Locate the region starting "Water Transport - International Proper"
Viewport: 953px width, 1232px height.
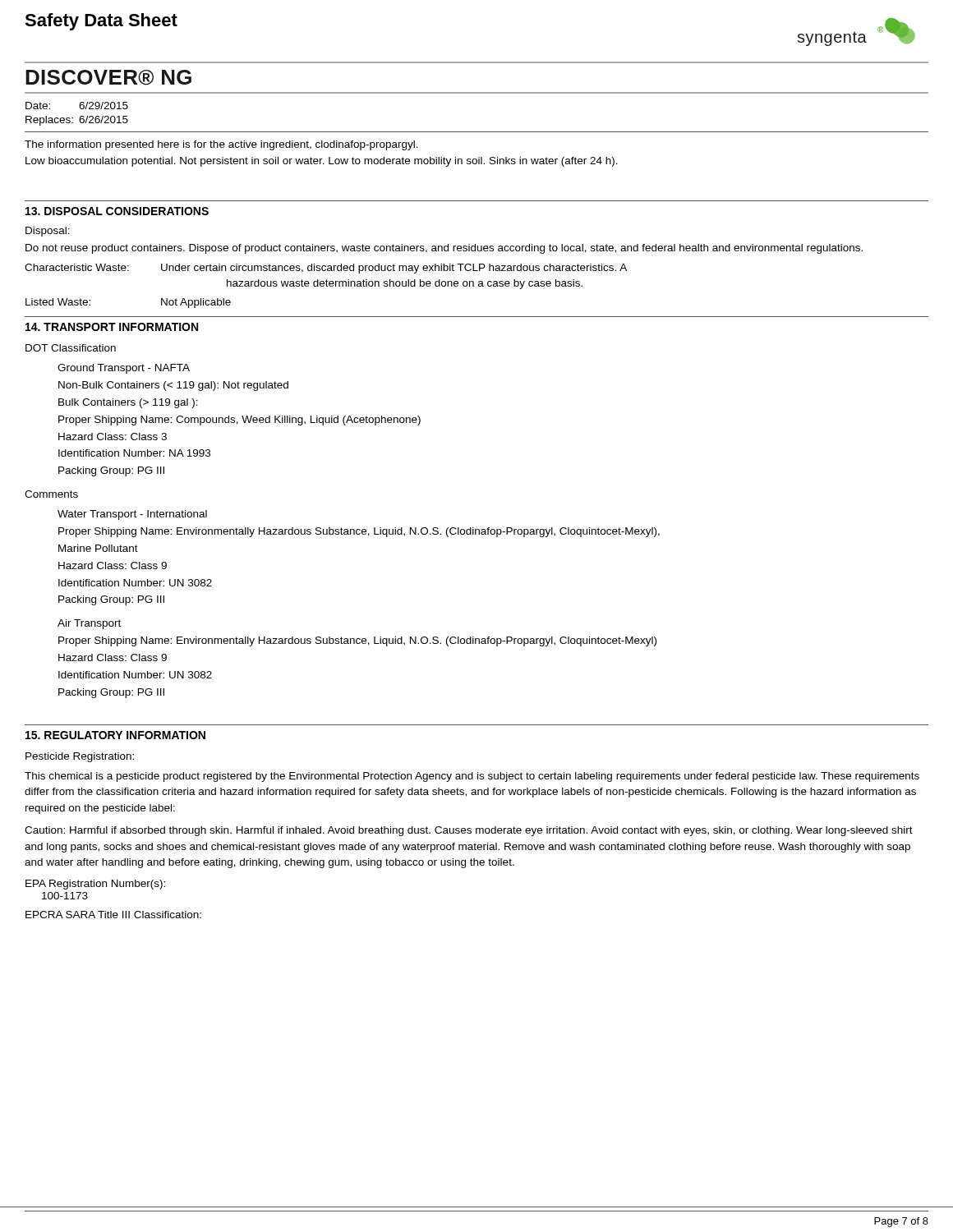(x=132, y=515)
